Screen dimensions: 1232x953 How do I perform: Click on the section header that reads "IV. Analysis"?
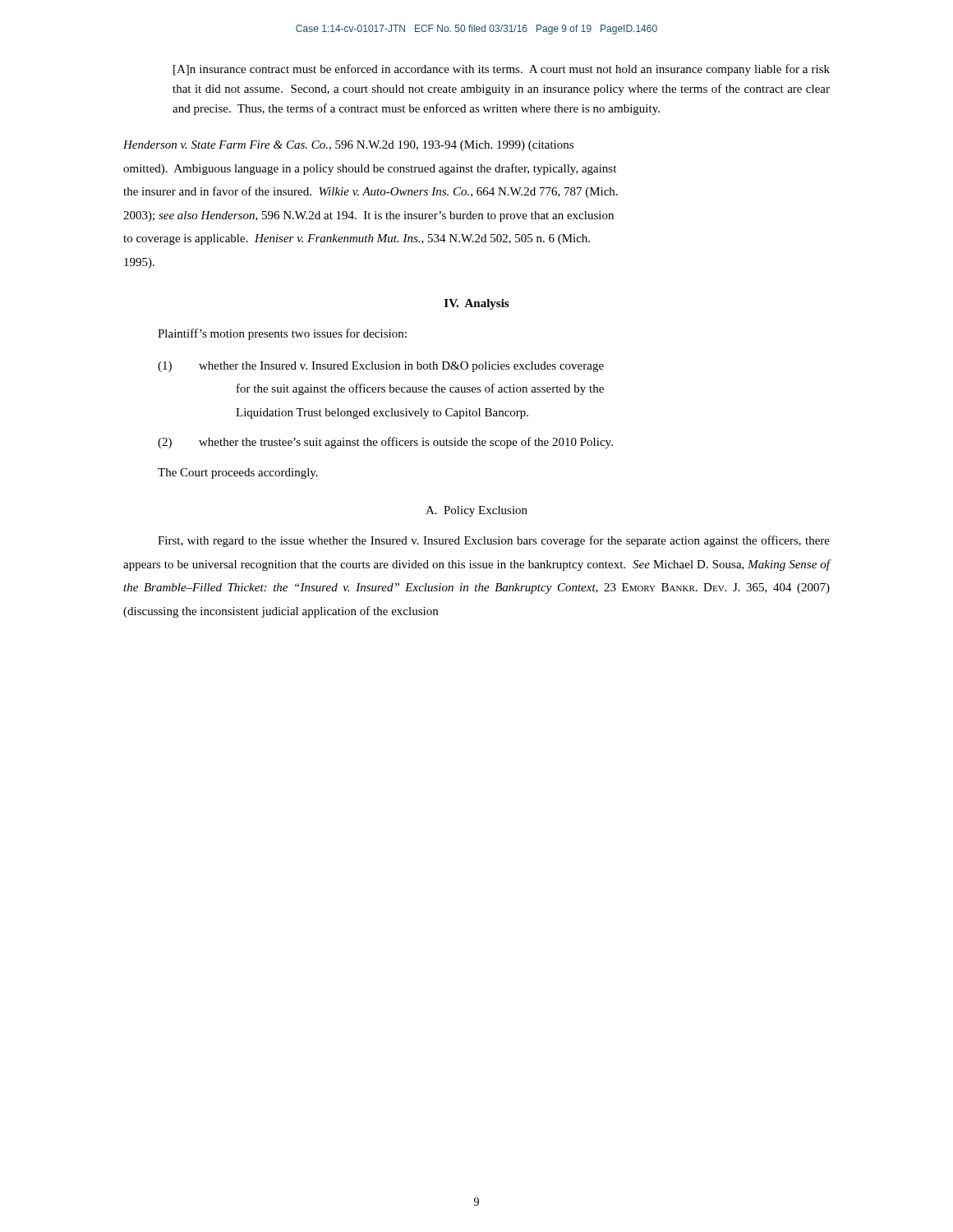[476, 303]
